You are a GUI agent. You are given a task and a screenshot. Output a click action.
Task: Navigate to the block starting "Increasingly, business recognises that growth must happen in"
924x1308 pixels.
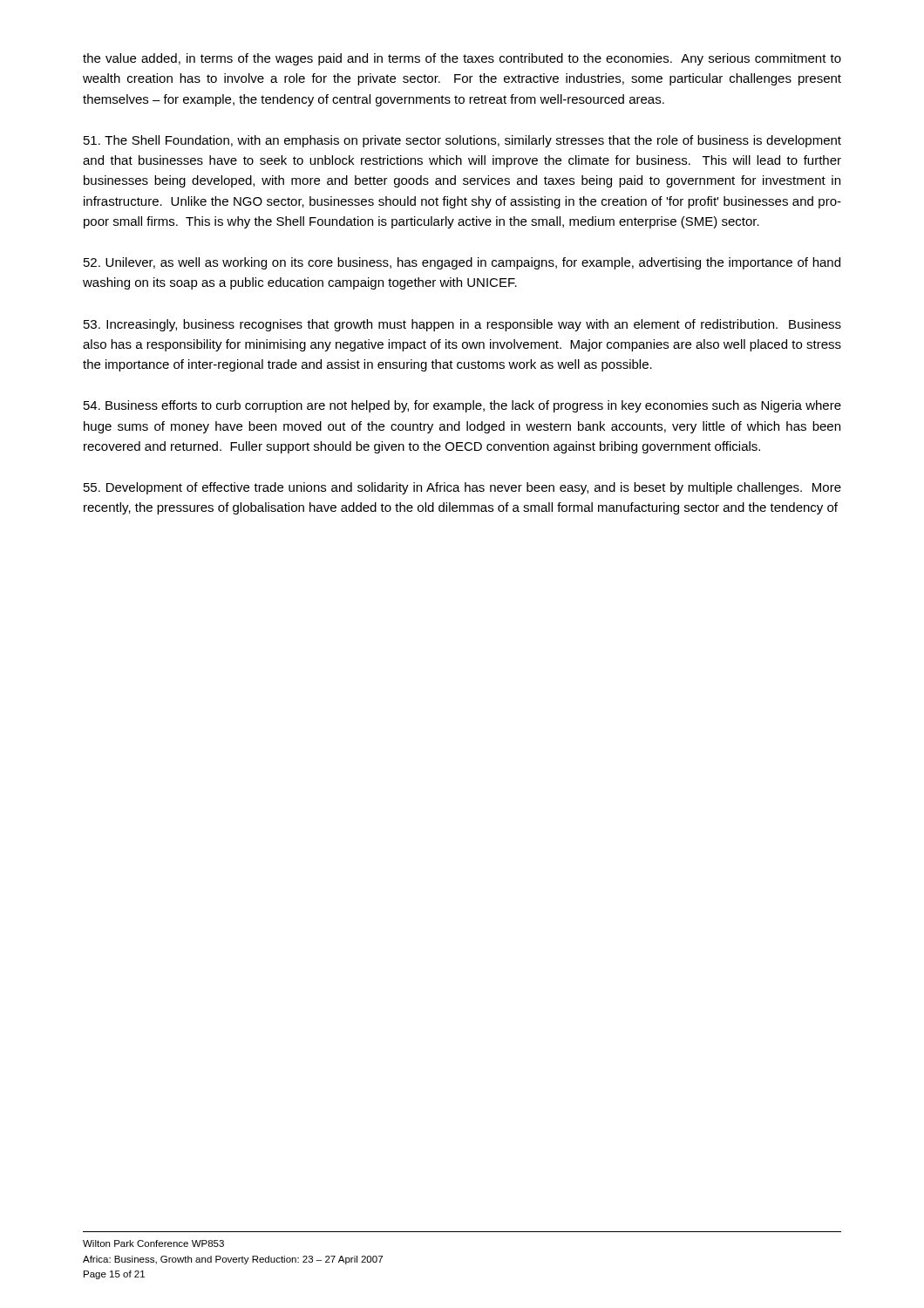pos(462,344)
